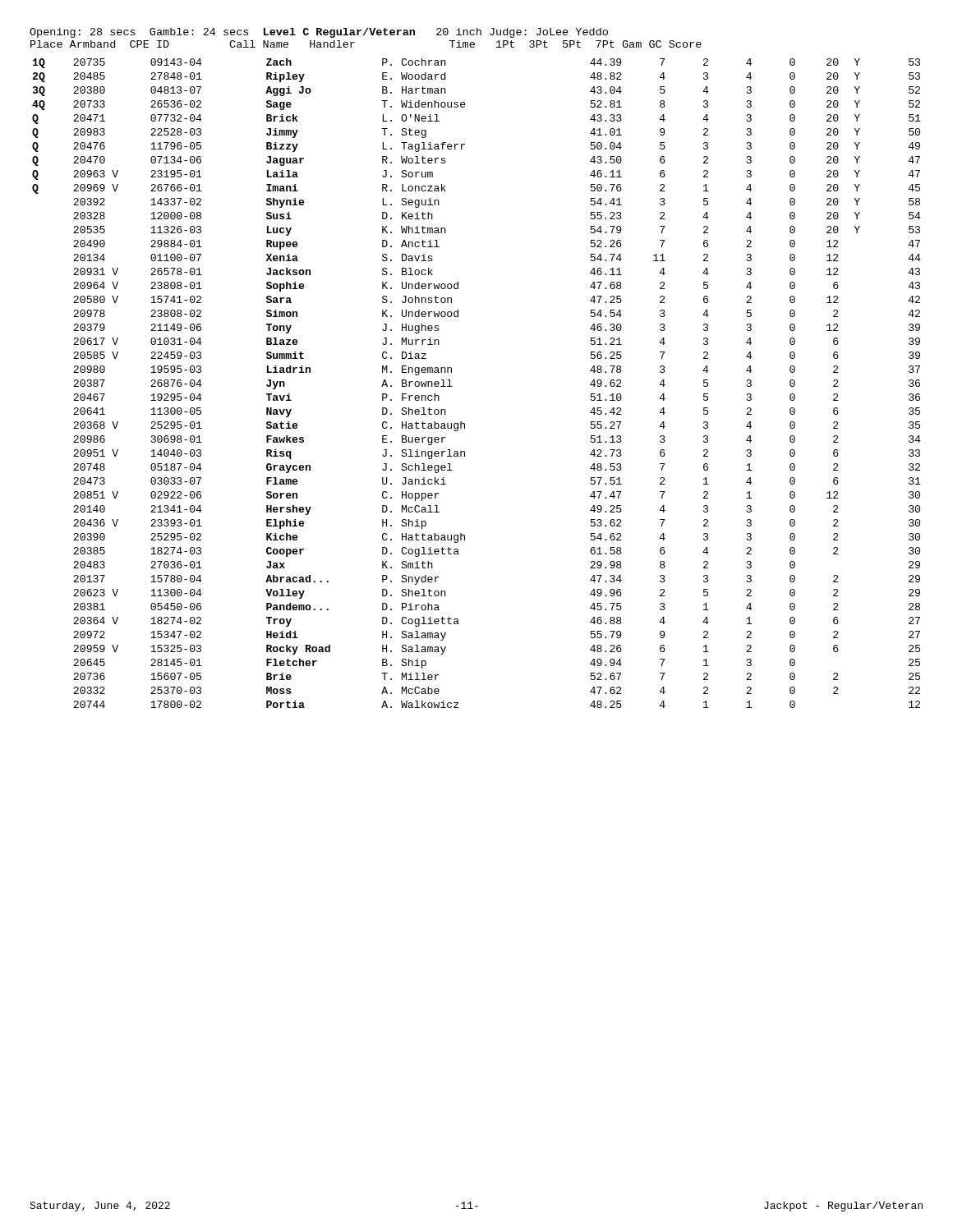
Task: Locate the table with the text "S. Johnston"
Action: pyautogui.click(x=476, y=384)
